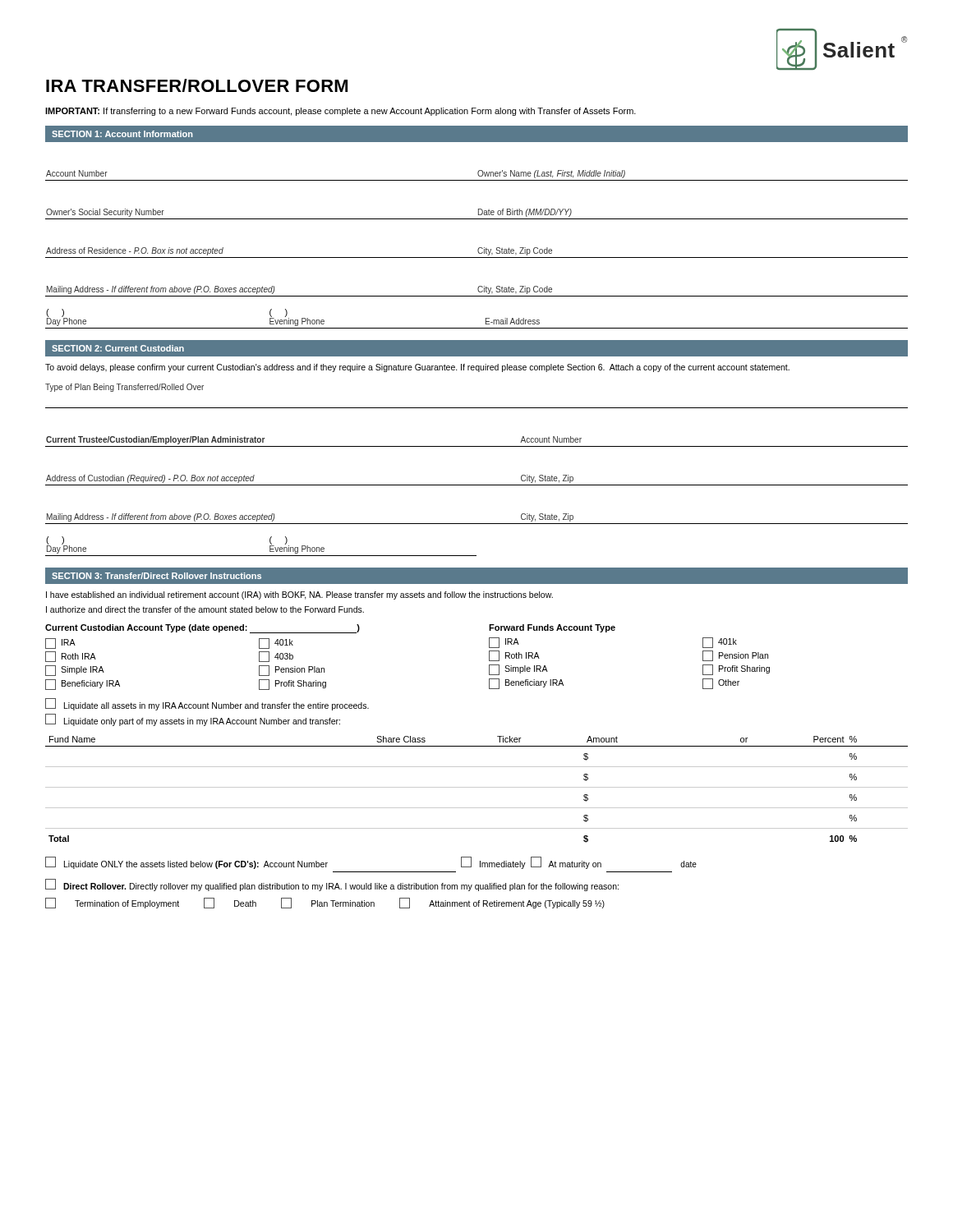Point to the text block starting "To avoid delays, please confirm"
The image size is (953, 1232).
tap(418, 368)
